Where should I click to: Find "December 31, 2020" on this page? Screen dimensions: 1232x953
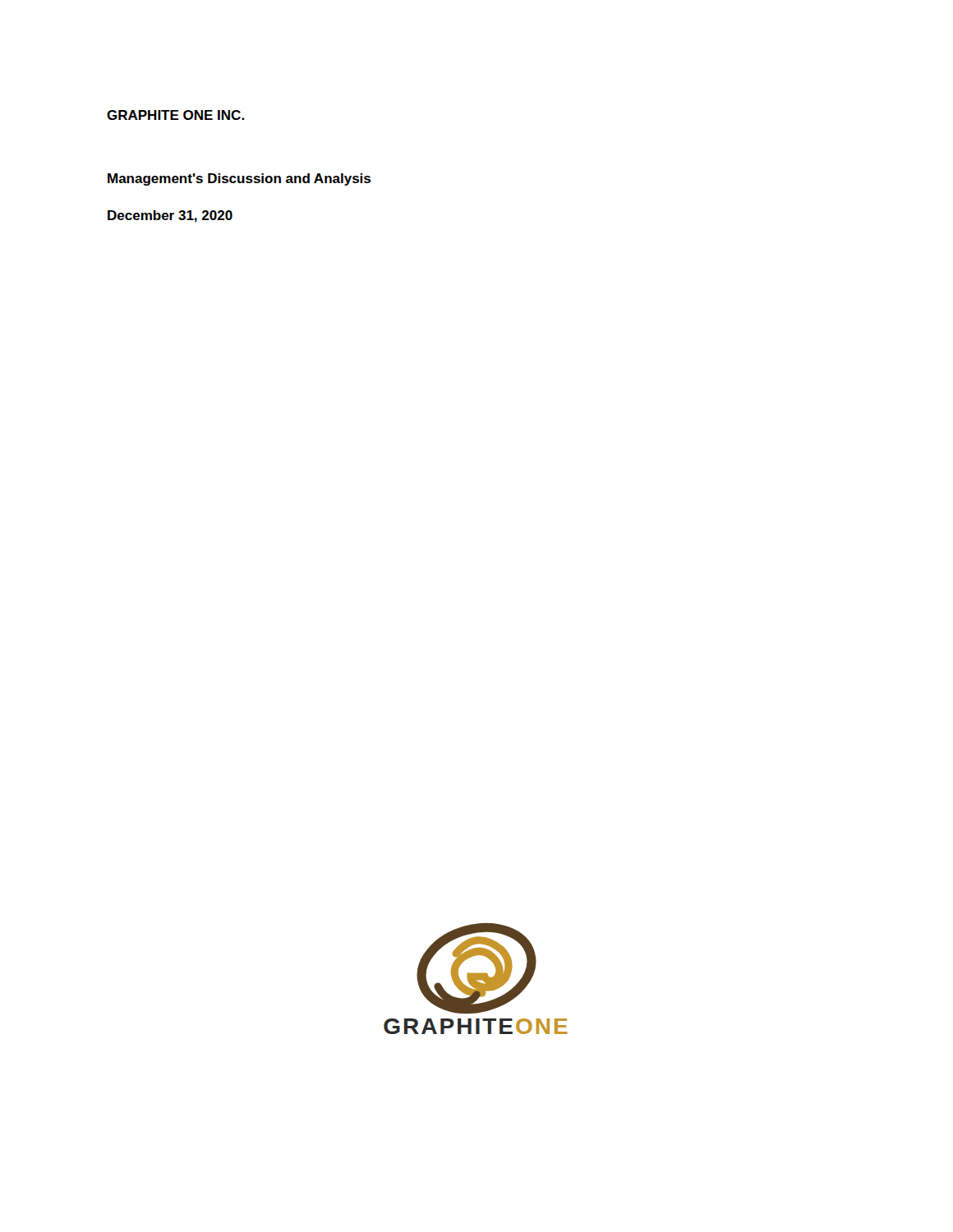(x=170, y=216)
